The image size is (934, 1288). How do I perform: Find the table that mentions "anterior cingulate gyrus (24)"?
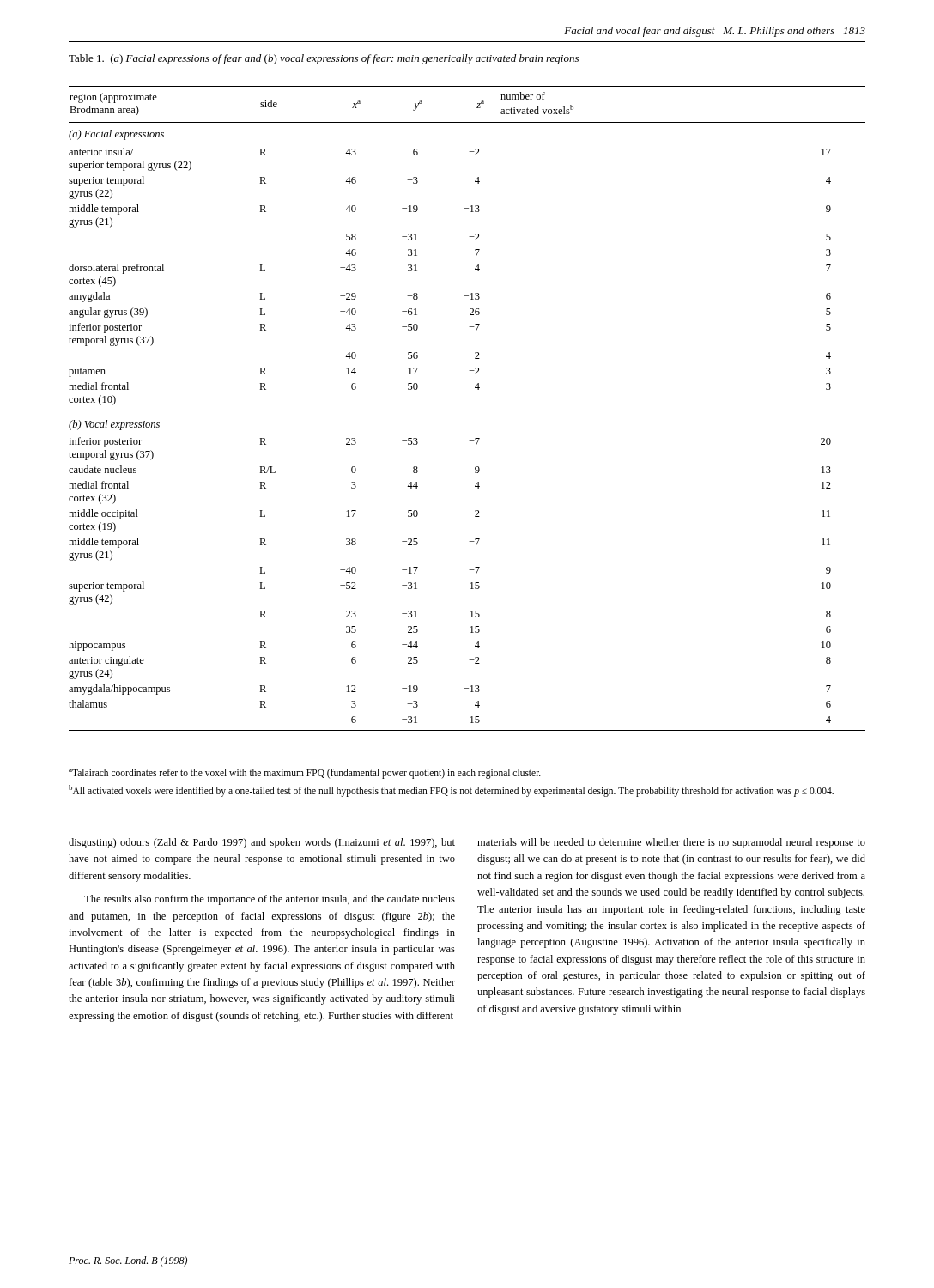467,408
